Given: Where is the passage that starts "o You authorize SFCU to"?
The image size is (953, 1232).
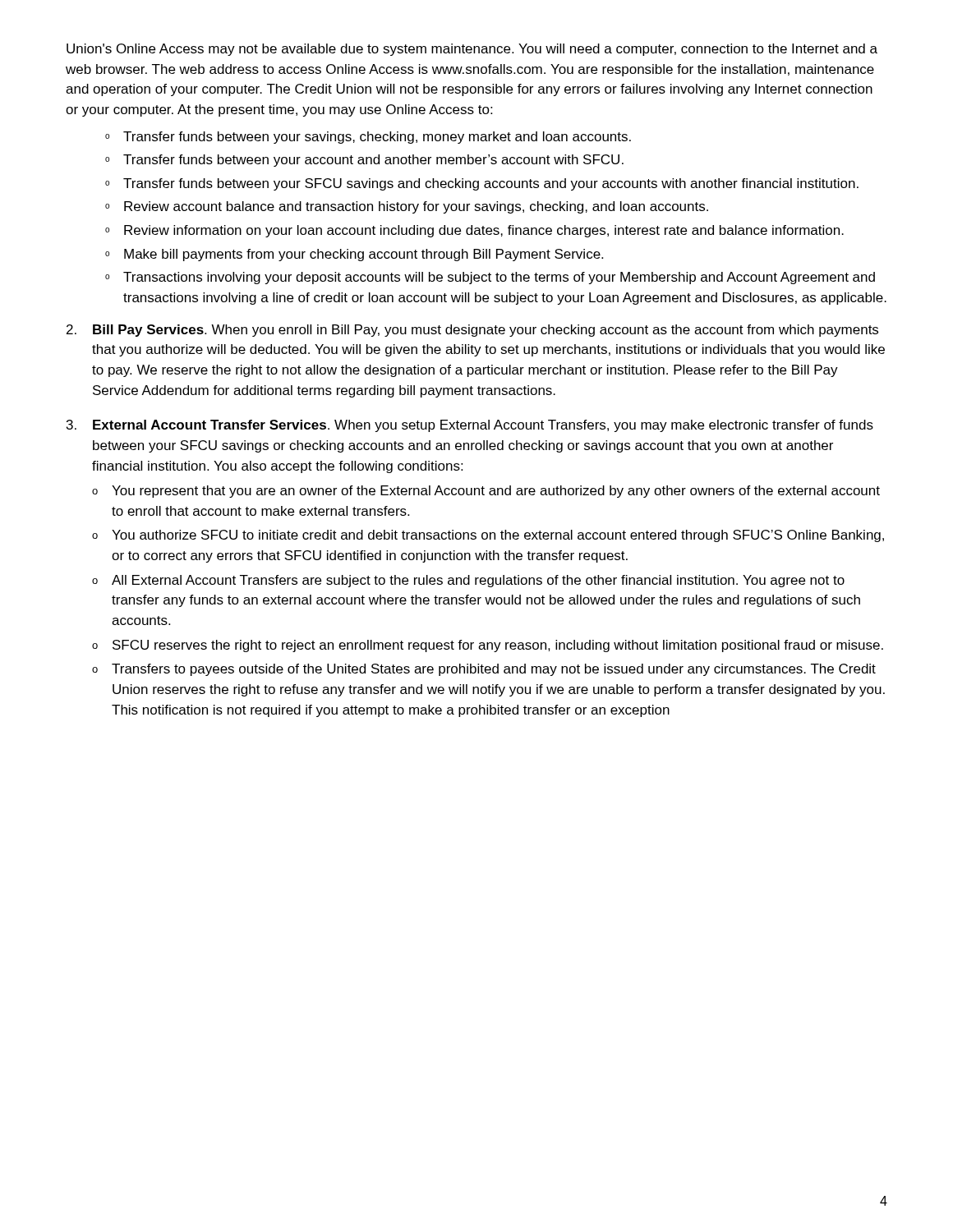Looking at the screenshot, I should point(490,546).
